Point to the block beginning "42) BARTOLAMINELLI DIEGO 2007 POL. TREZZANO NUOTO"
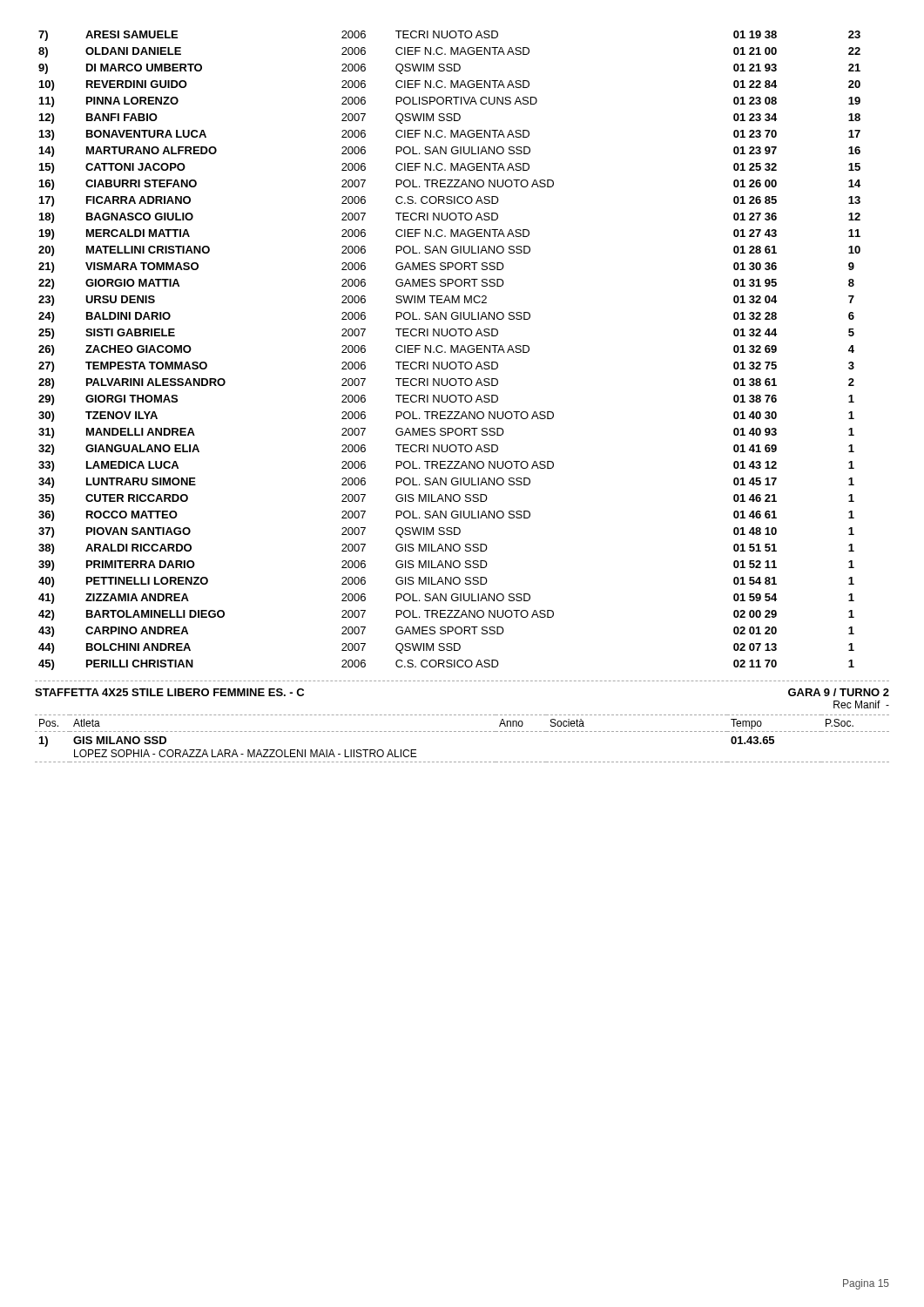 point(462,614)
